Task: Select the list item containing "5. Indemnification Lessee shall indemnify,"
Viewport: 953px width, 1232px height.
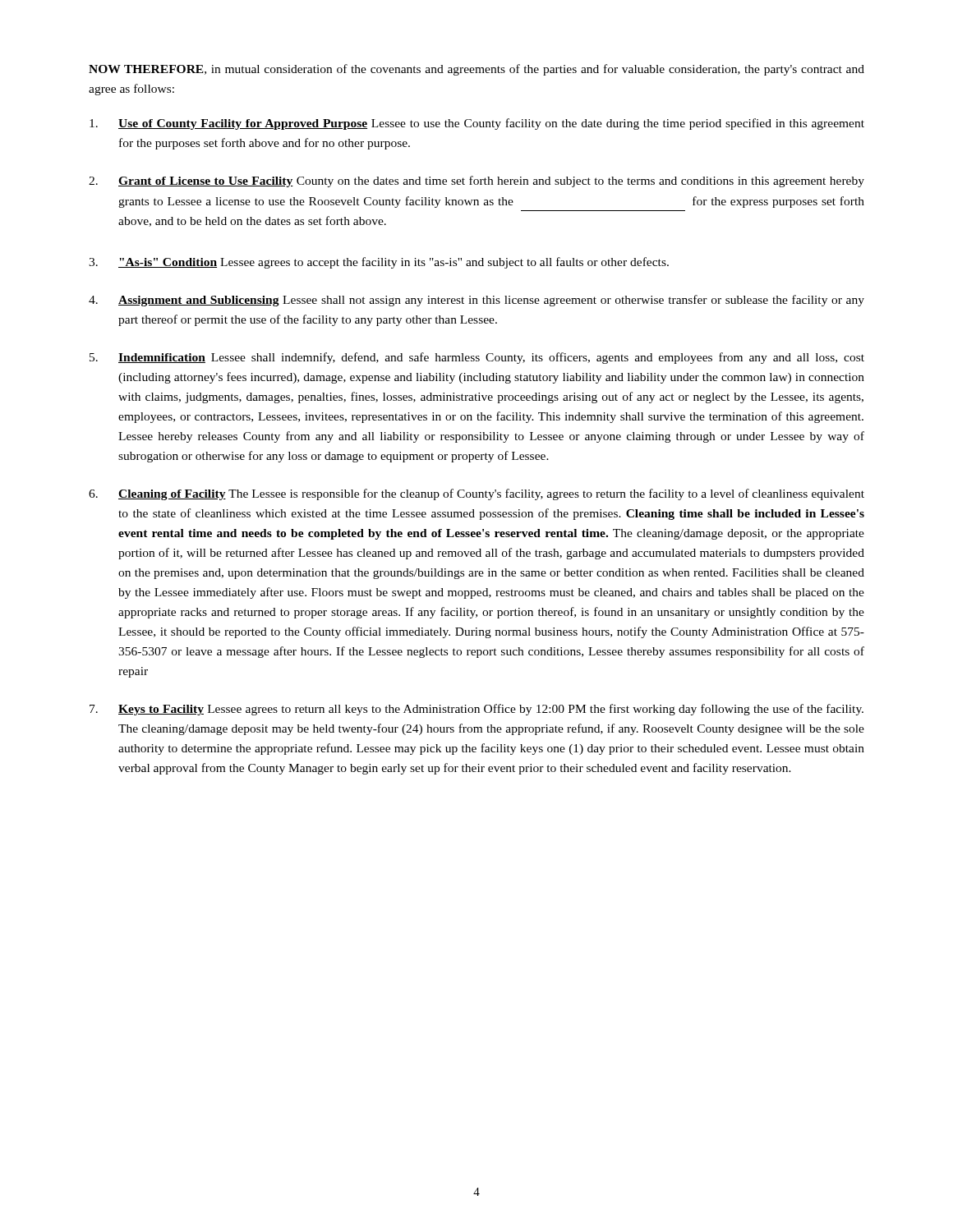Action: (476, 407)
